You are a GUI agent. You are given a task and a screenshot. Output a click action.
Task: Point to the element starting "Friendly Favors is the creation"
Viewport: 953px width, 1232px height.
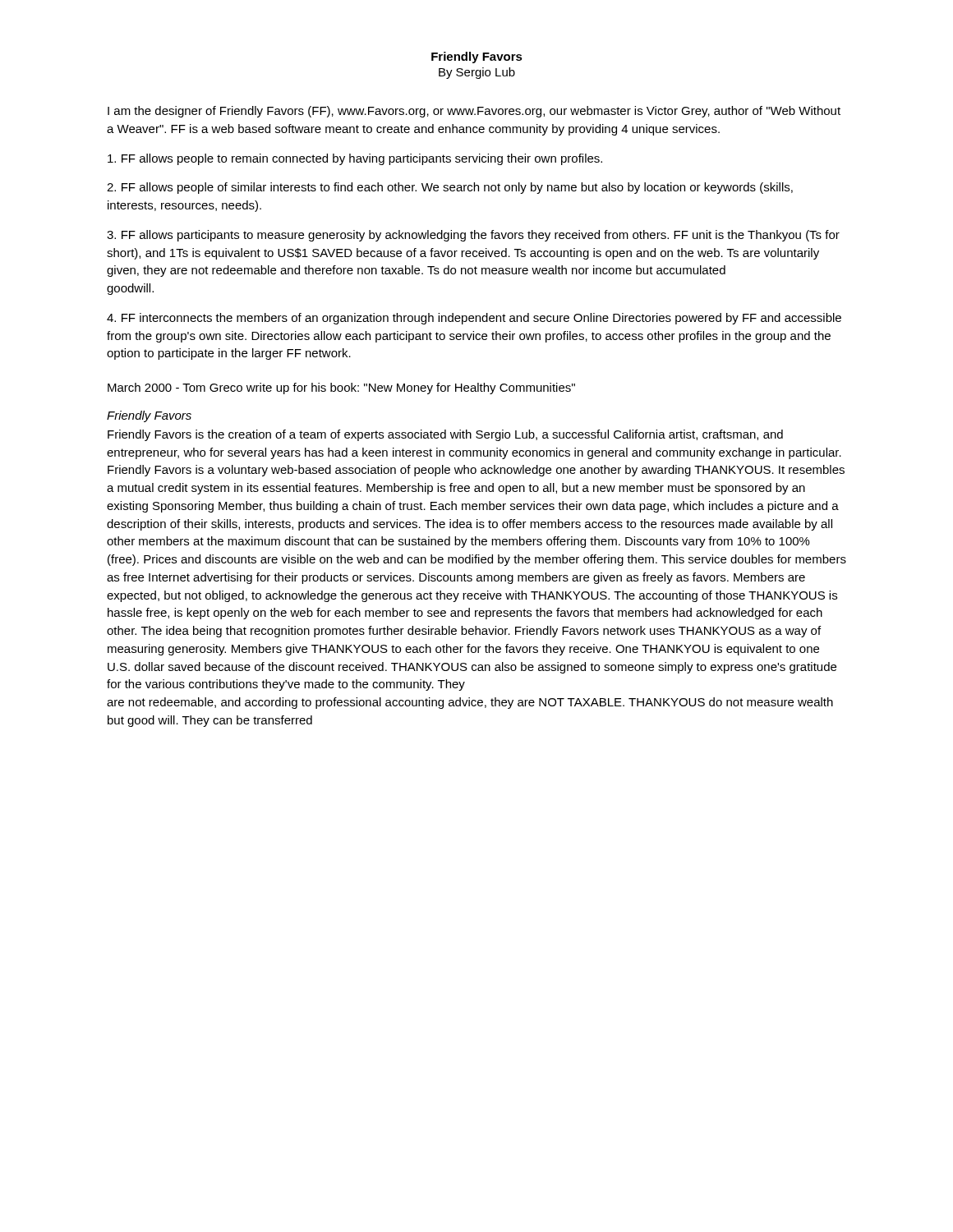(x=476, y=577)
